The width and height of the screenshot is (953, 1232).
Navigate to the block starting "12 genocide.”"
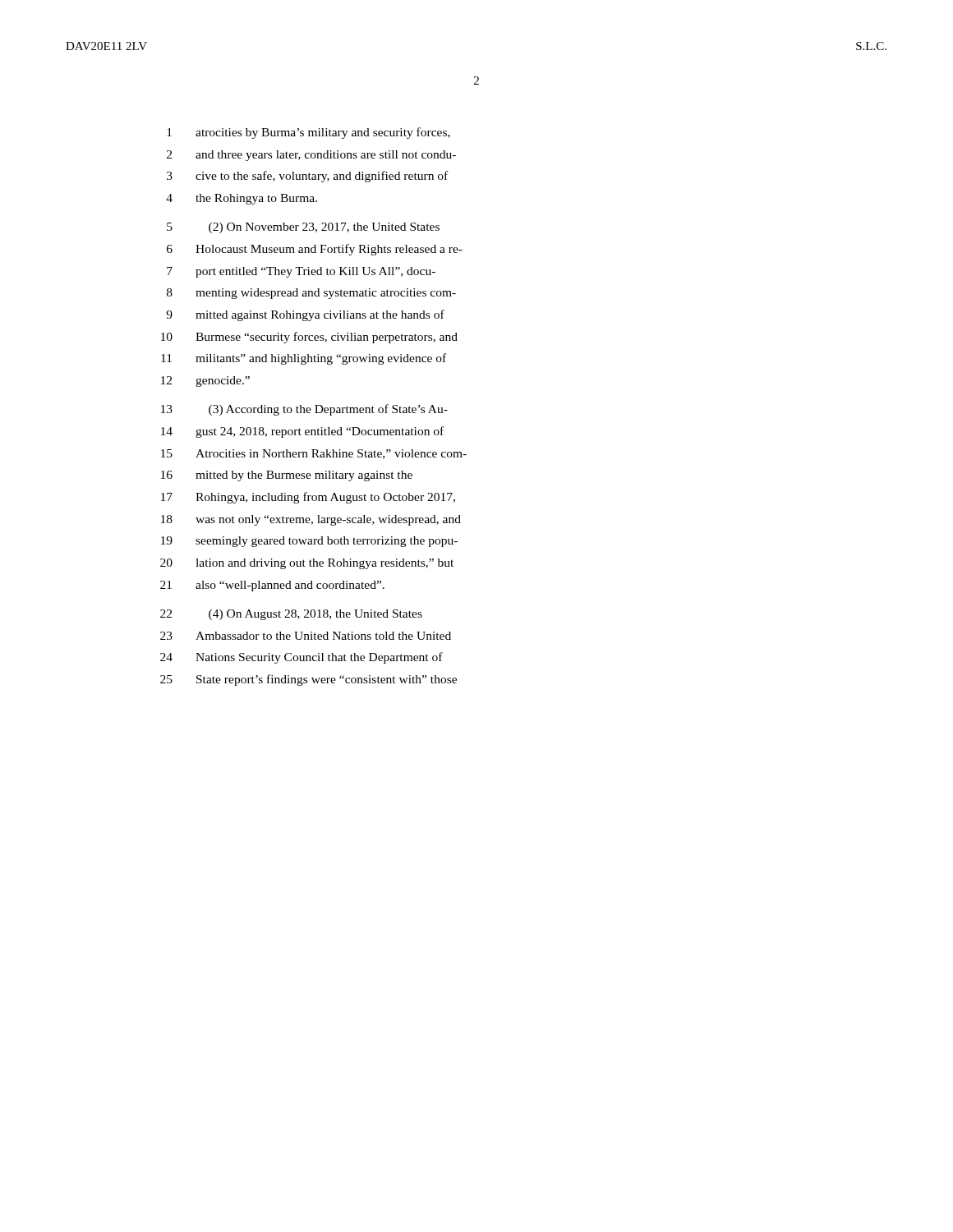tap(205, 382)
